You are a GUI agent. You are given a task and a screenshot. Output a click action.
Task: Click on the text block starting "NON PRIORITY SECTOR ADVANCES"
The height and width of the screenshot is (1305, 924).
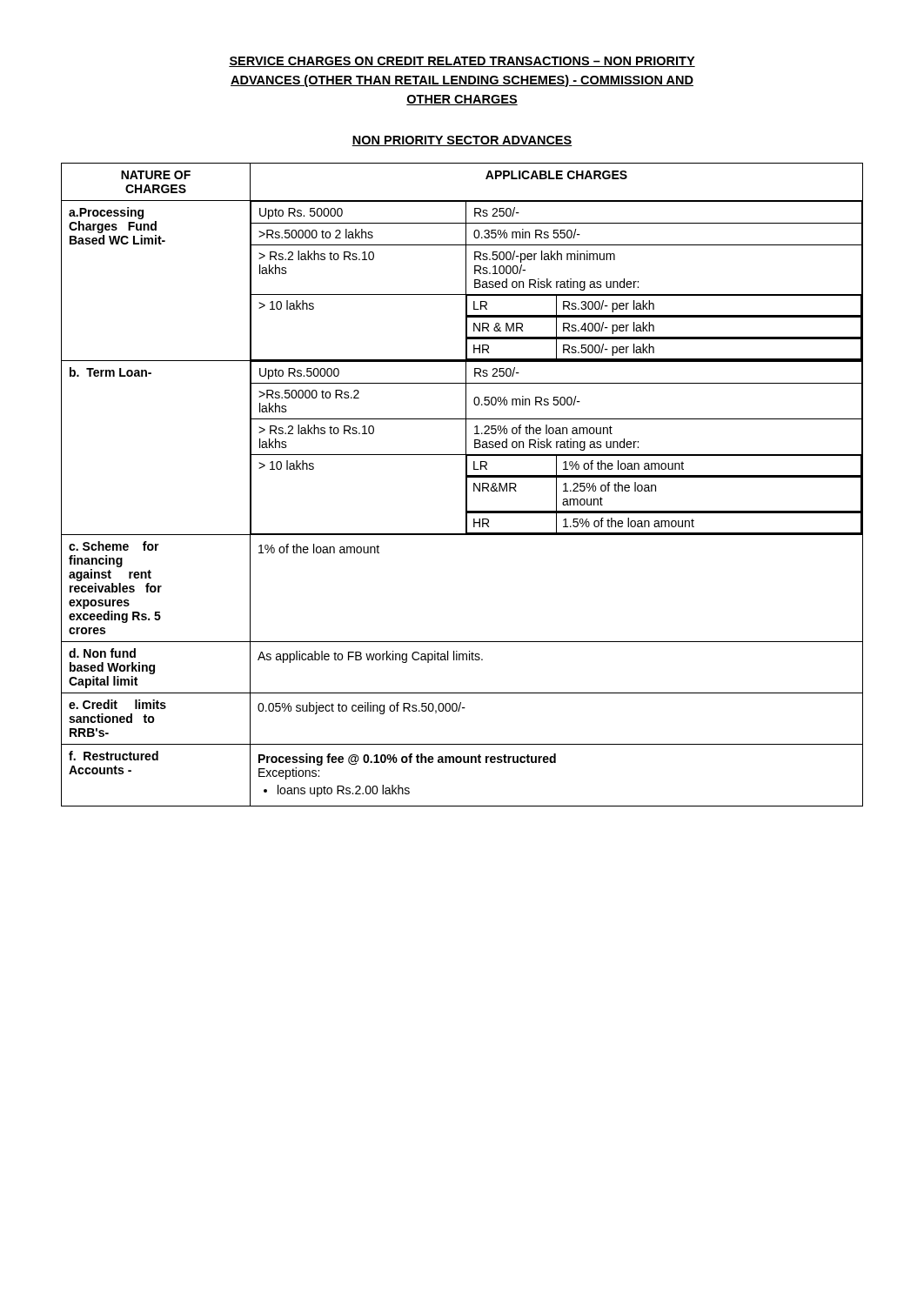point(462,140)
